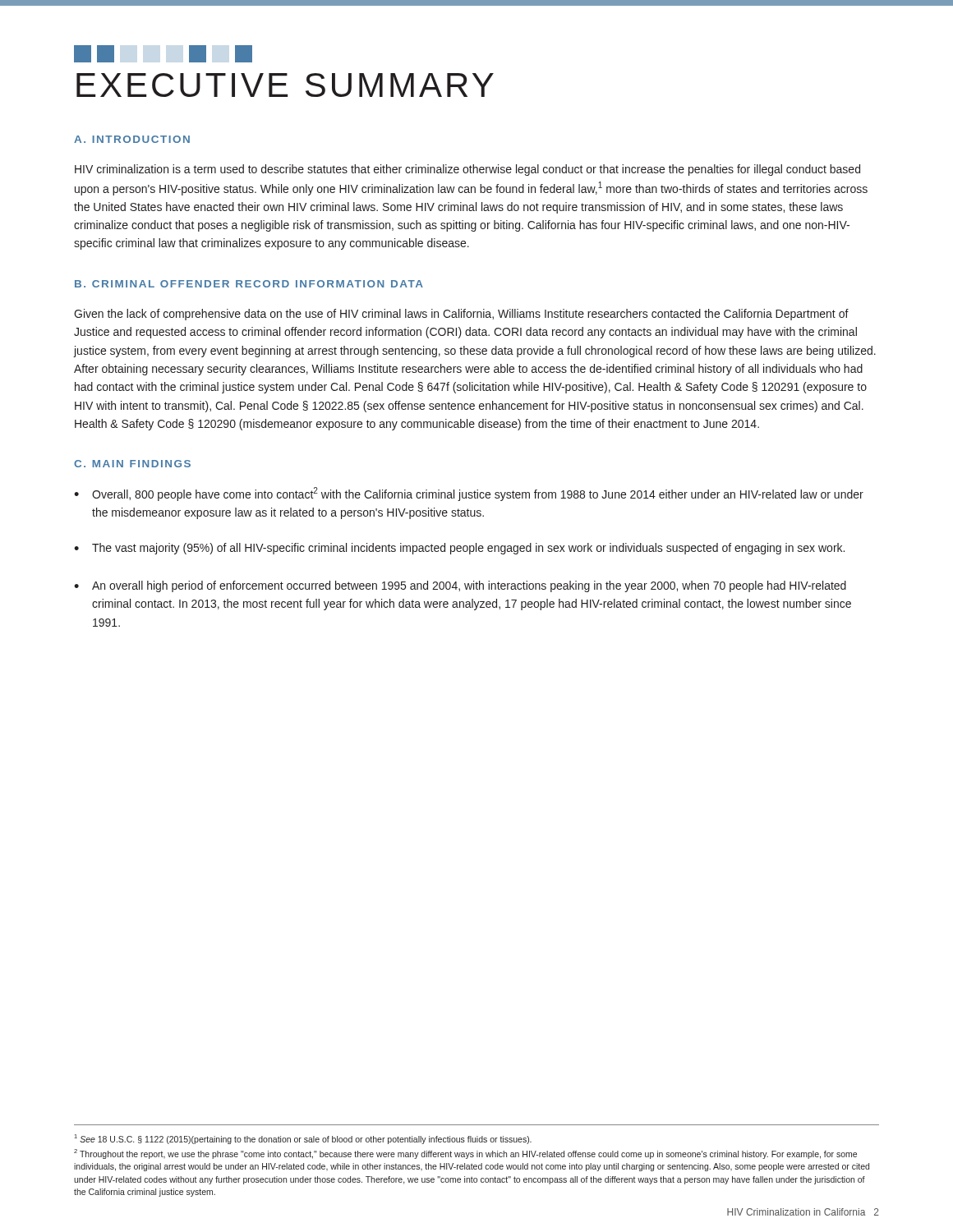Point to the block beginning "• An overall high period of enforcement occurred"
This screenshot has width=953, height=1232.
(476, 604)
